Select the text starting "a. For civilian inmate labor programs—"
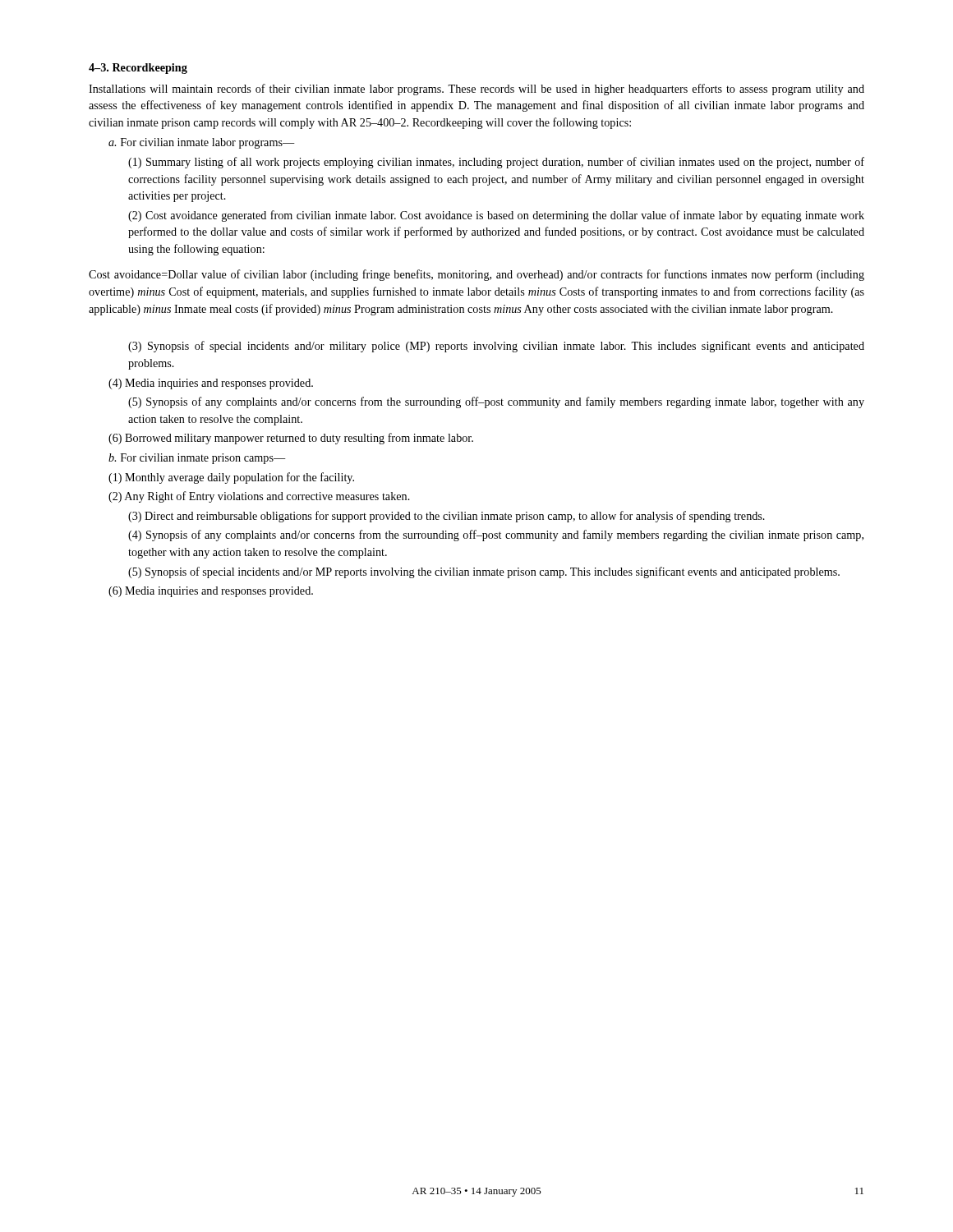 tap(201, 142)
